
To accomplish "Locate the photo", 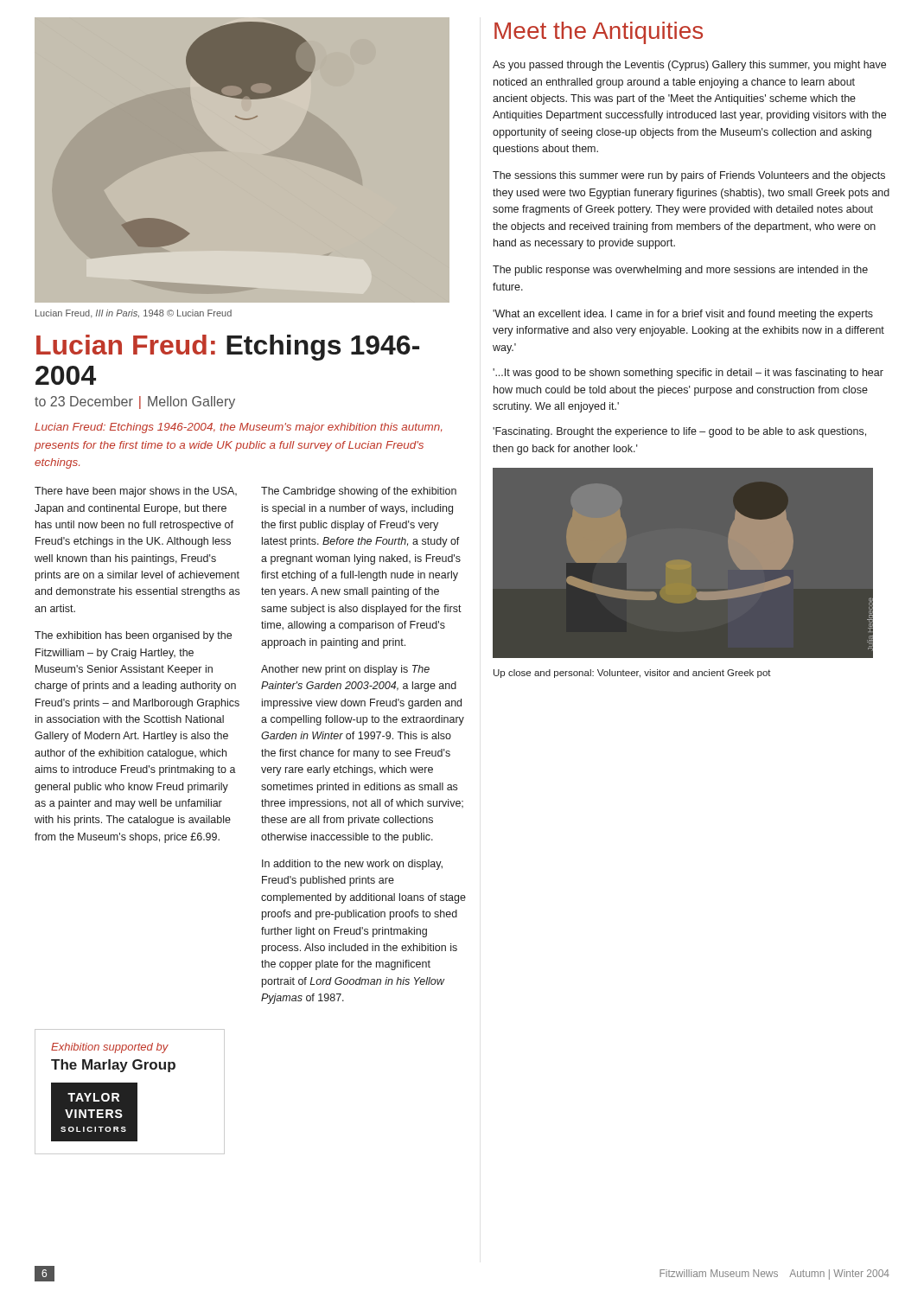I will (683, 563).
